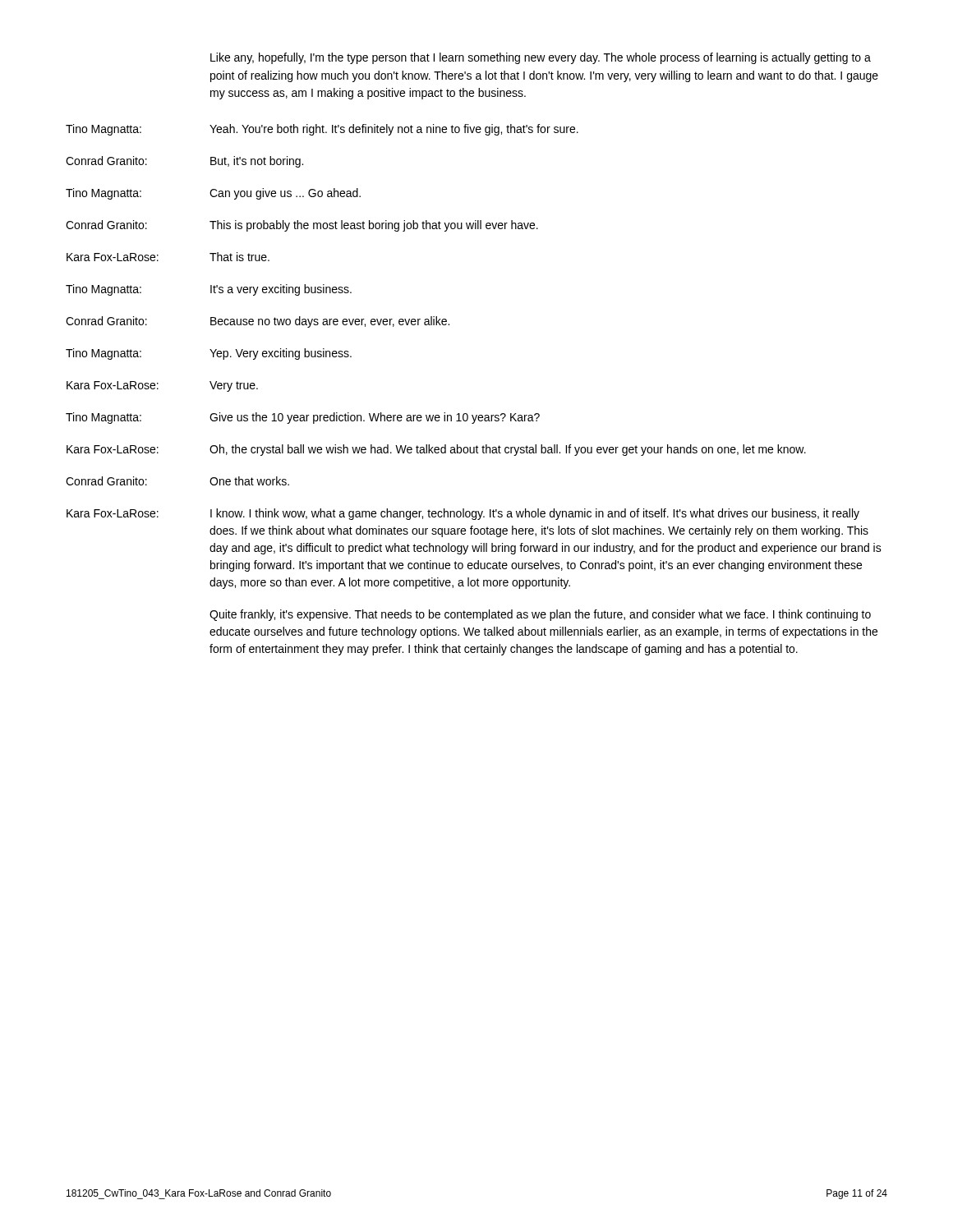Find the text block with the text "Conrad Granito: But, it's not"
Image resolution: width=953 pixels, height=1232 pixels.
111,161
